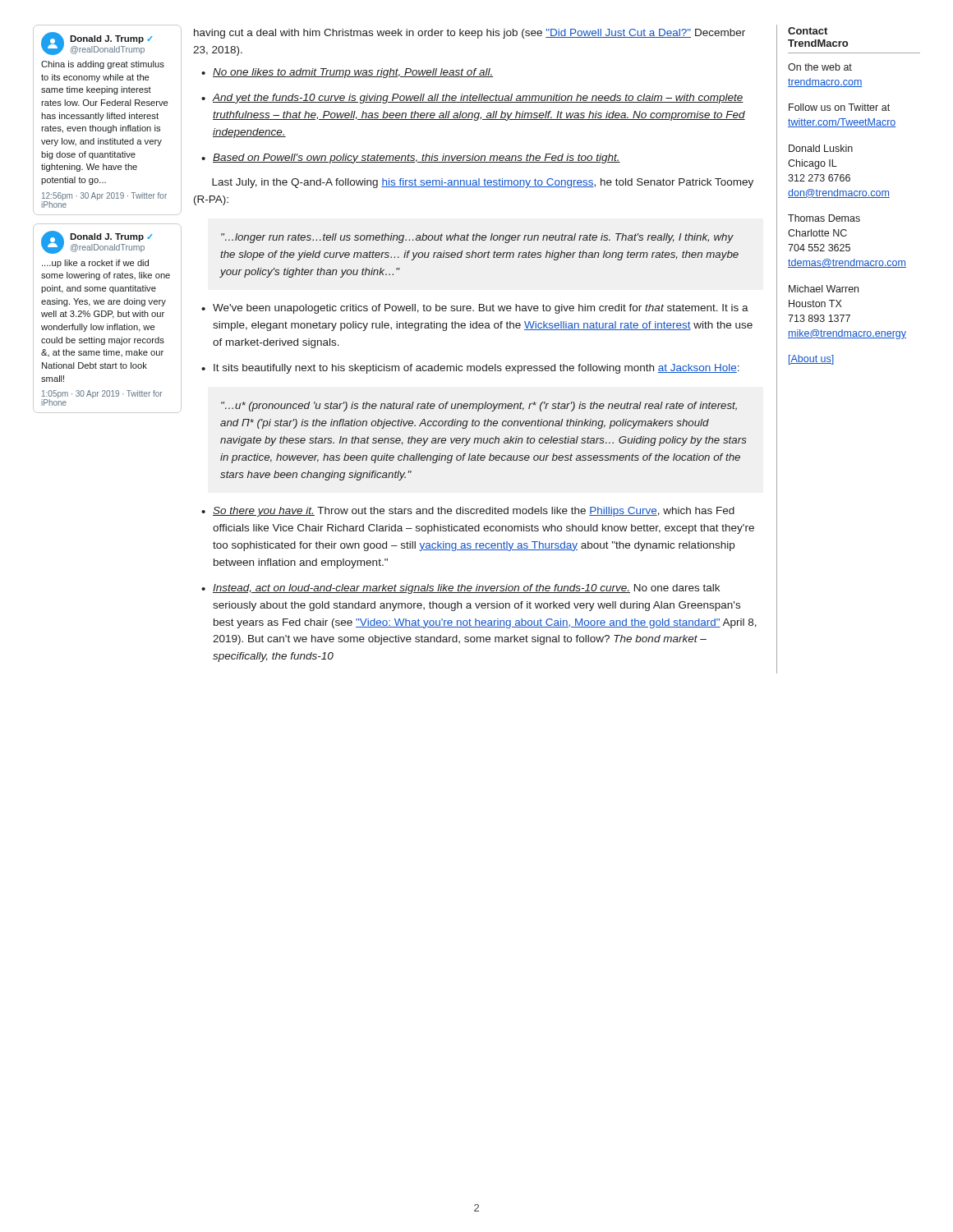
Task: Click the passage that begins "And yet the funds-10 curve is"
Action: pyautogui.click(x=479, y=114)
